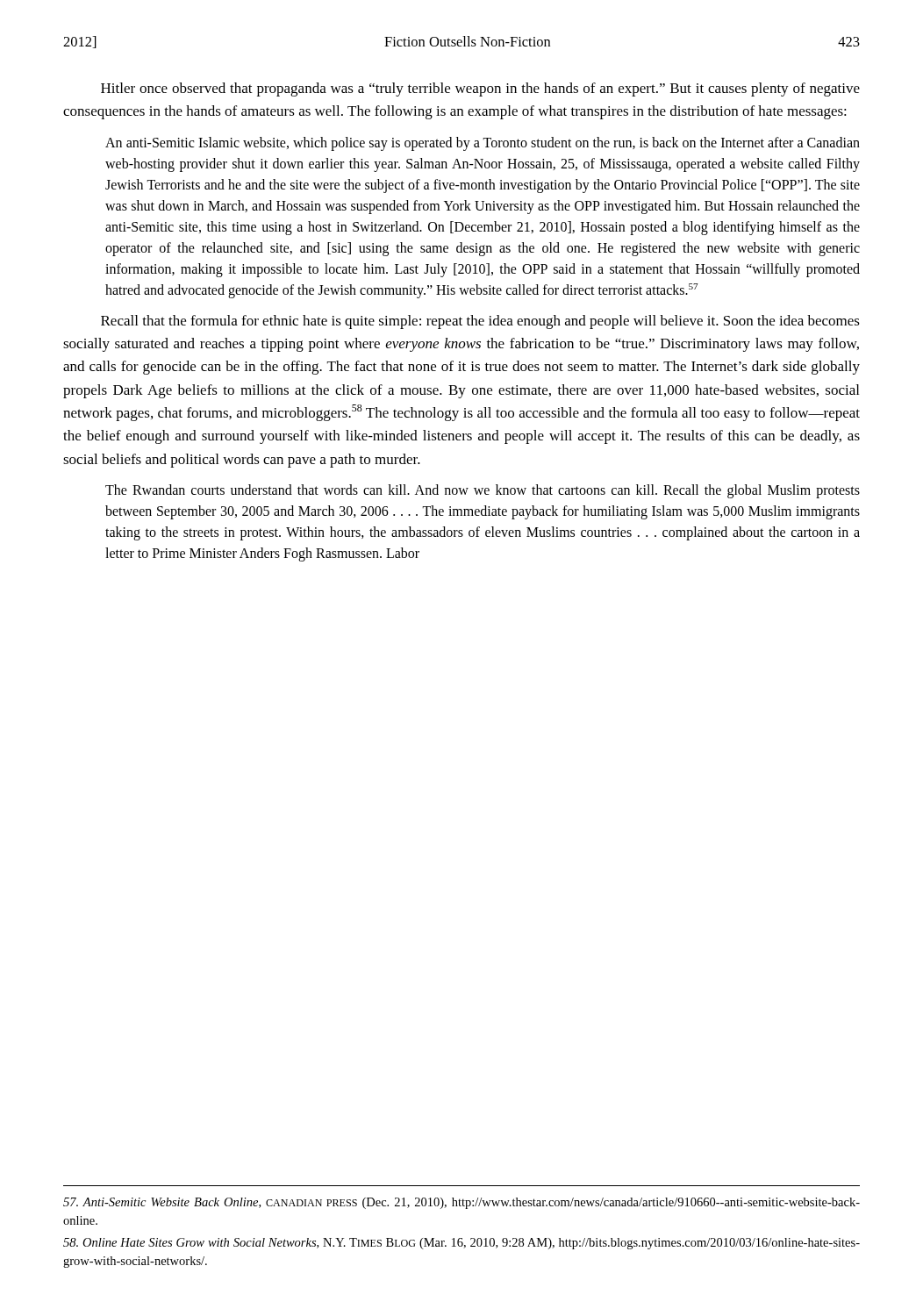This screenshot has height=1316, width=923.
Task: Where is the passage that starts "An anti-Semitic Islamic website, which police say is"?
Action: click(x=483, y=216)
